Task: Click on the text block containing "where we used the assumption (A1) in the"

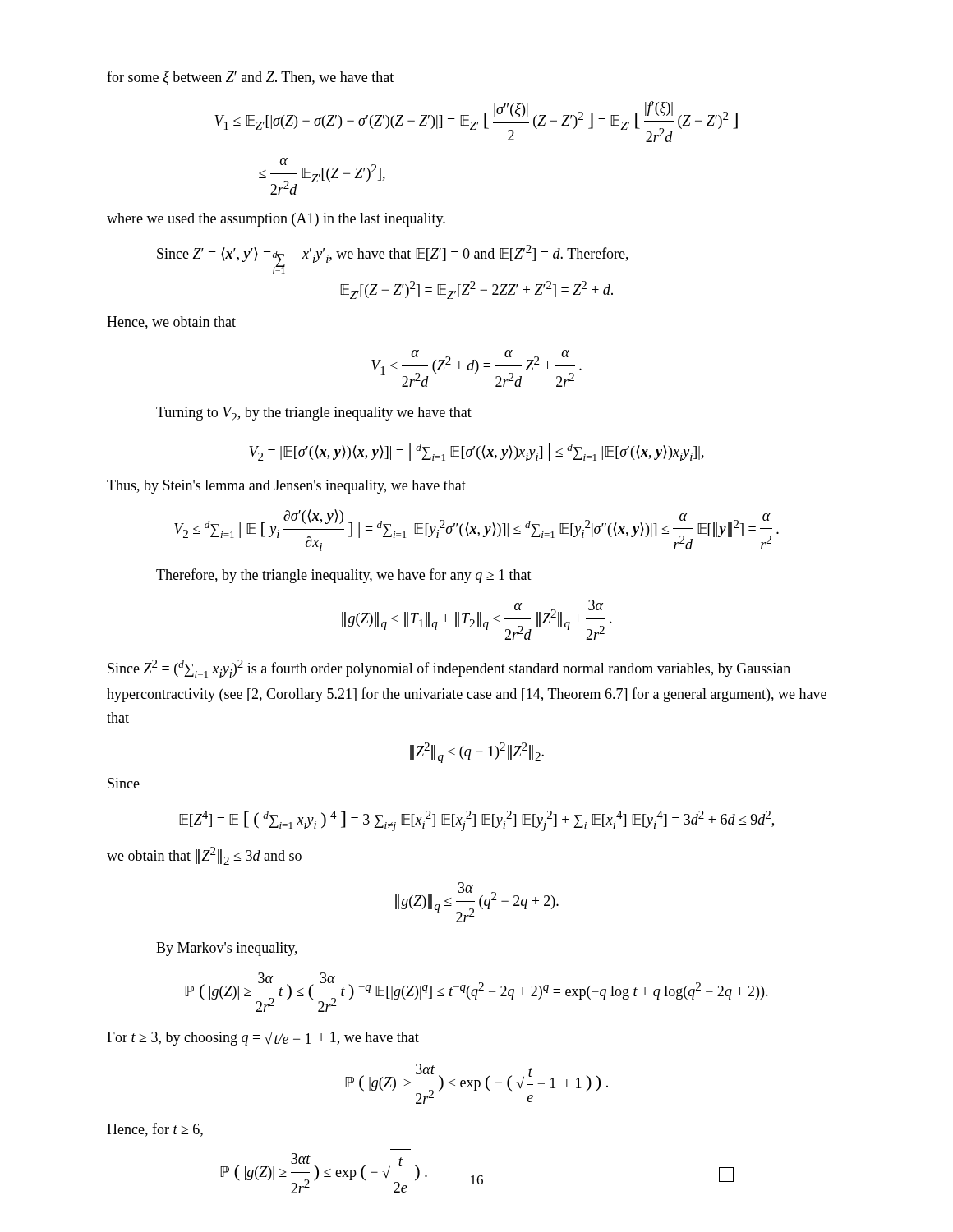Action: coord(276,218)
